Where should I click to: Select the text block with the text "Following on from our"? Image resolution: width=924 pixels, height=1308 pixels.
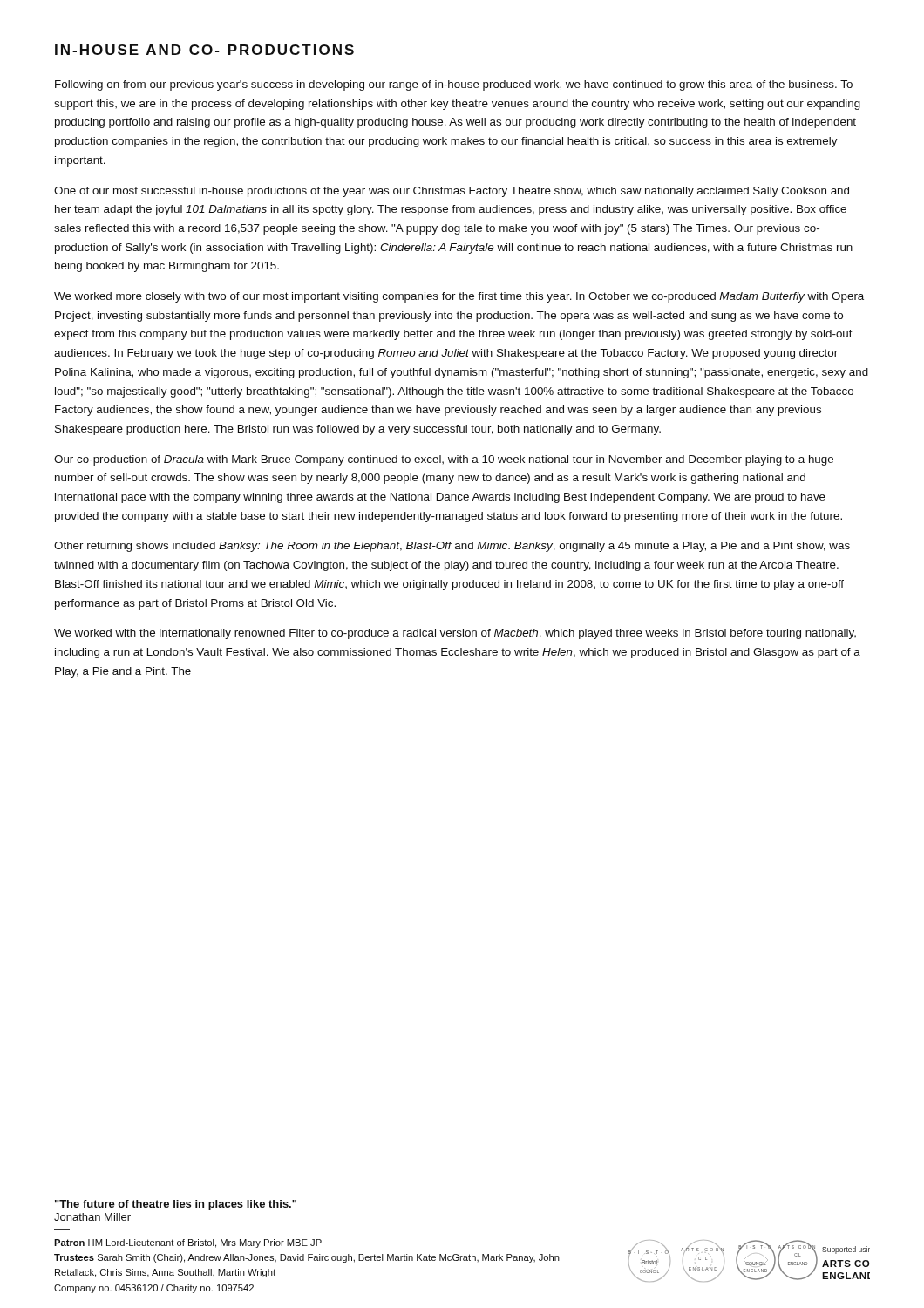click(457, 122)
